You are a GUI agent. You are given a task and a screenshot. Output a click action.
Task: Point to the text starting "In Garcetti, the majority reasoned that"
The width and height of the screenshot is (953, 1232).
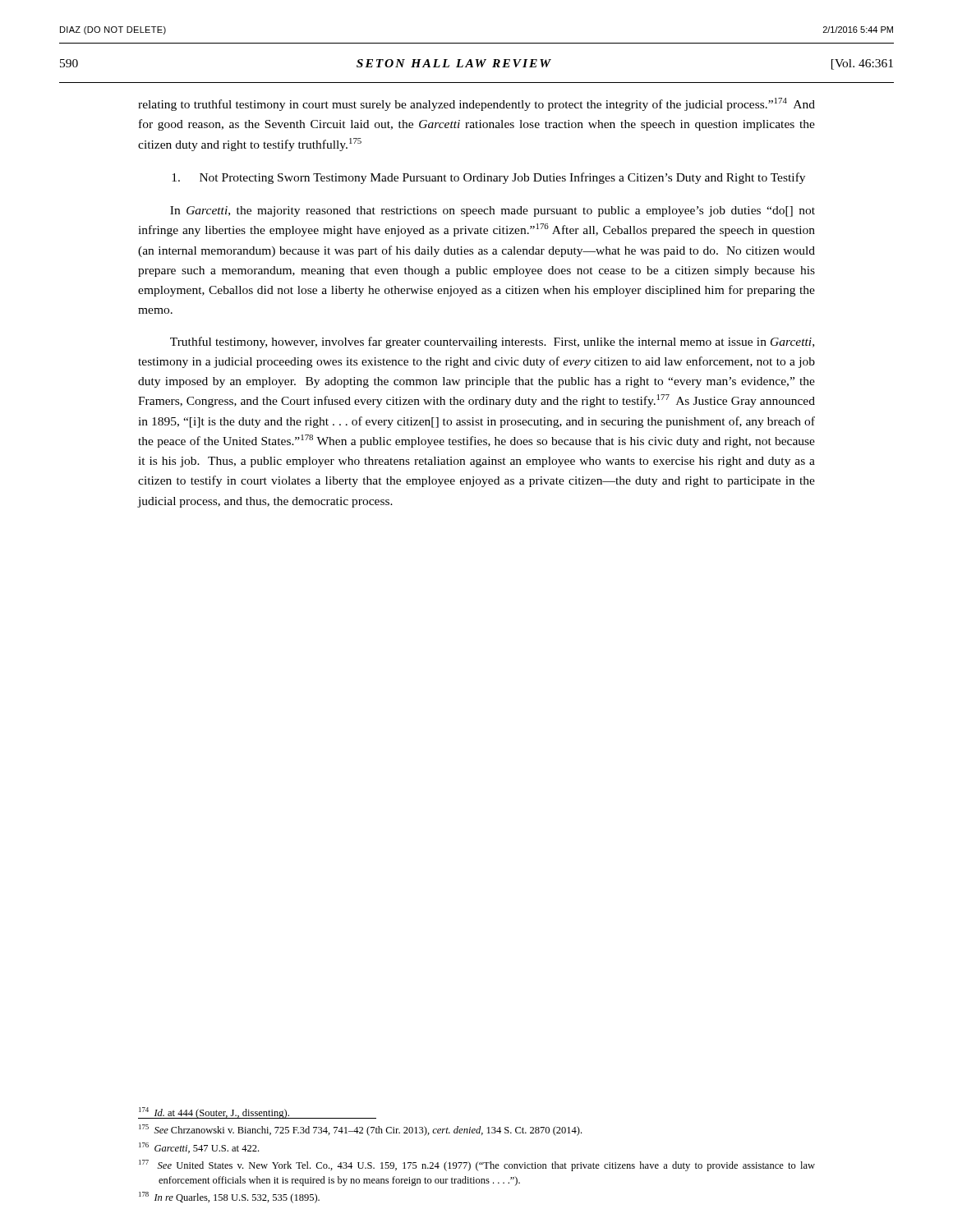(476, 260)
